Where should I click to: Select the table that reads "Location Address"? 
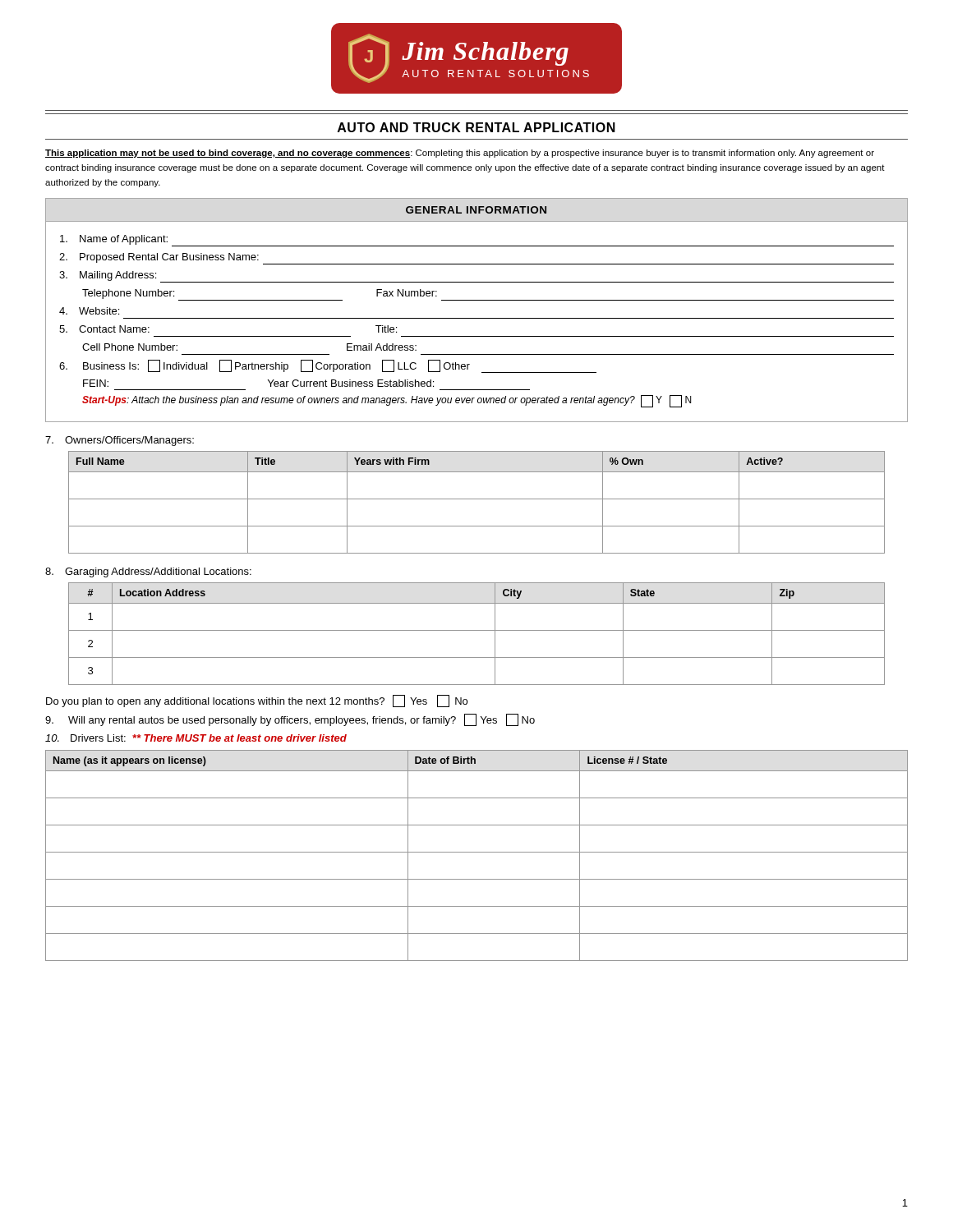(488, 633)
